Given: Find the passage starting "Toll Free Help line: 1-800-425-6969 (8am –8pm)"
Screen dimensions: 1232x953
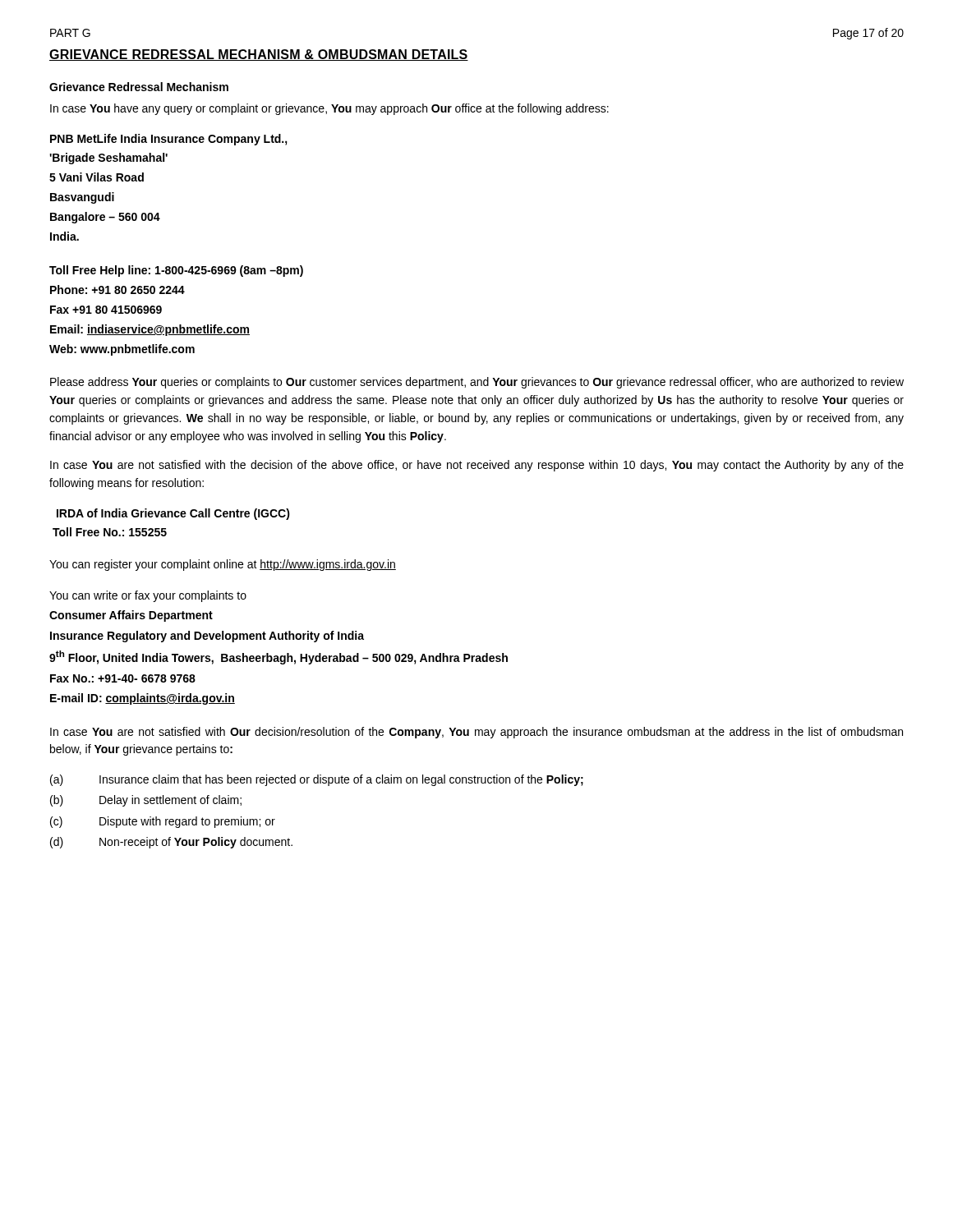Looking at the screenshot, I should coord(176,271).
